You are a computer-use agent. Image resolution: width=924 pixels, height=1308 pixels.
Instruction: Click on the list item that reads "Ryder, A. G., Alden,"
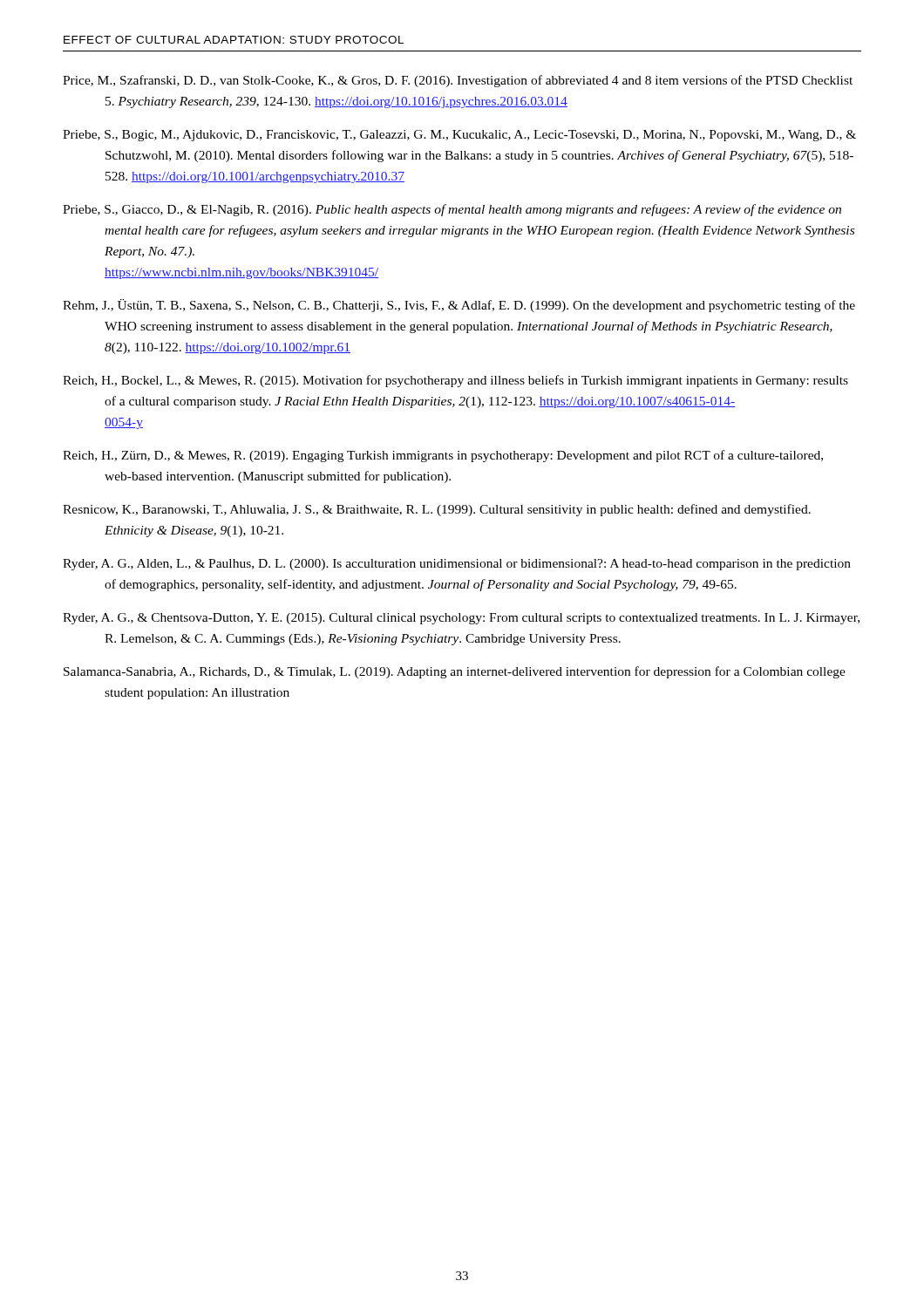tap(457, 574)
